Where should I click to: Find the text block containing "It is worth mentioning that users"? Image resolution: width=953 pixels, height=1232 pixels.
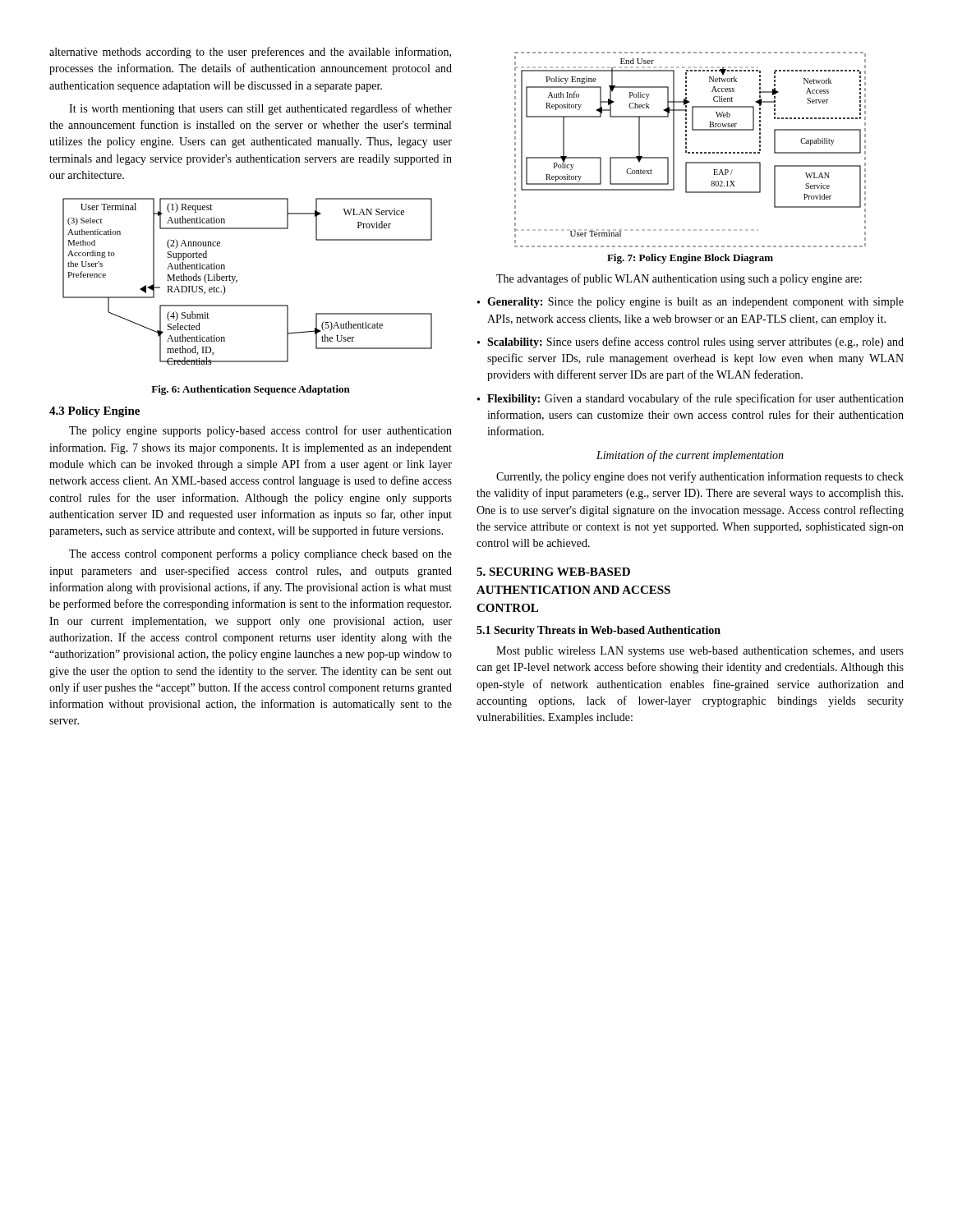[x=251, y=143]
